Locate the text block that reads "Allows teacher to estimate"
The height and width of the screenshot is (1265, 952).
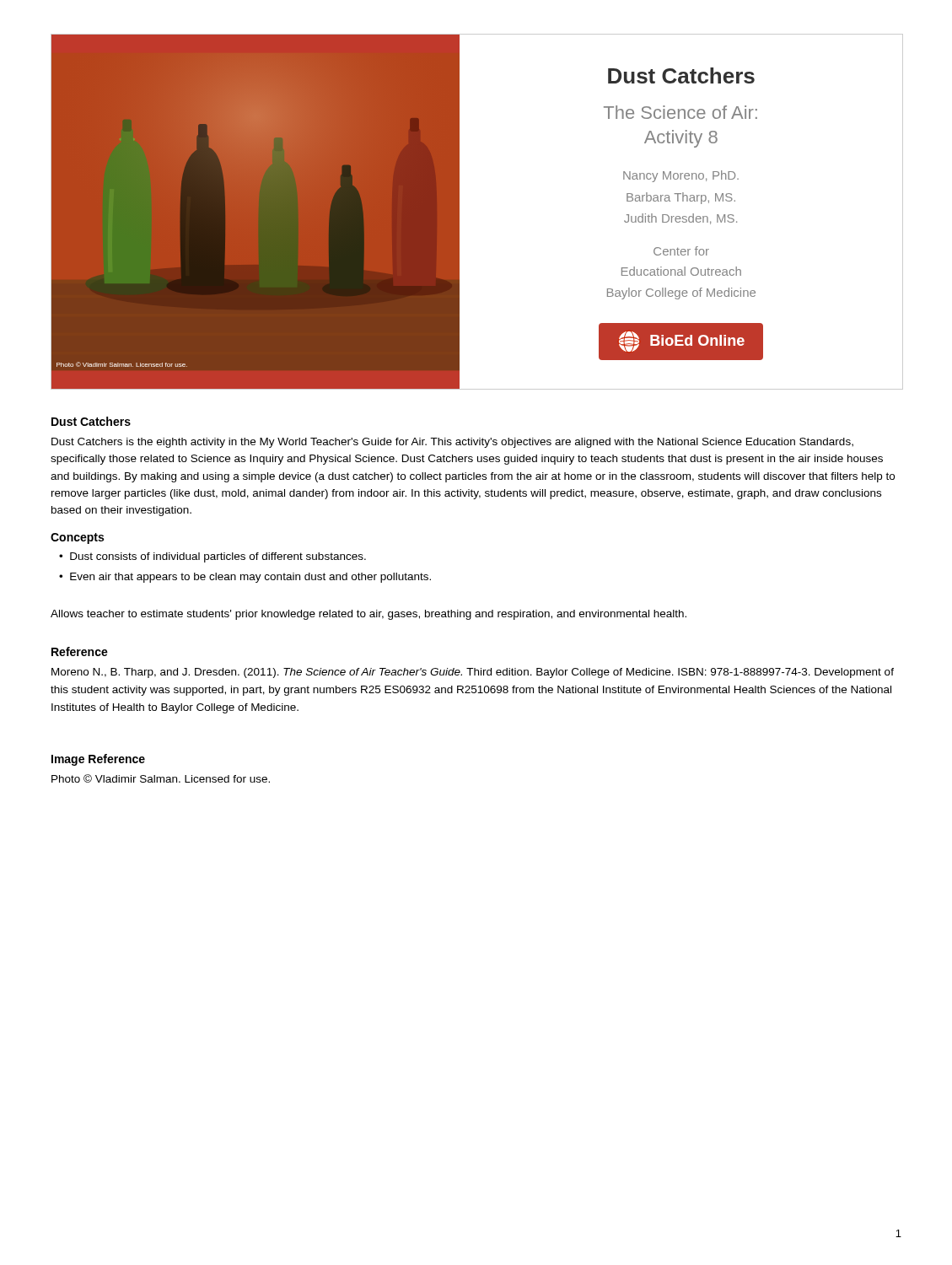(x=369, y=614)
